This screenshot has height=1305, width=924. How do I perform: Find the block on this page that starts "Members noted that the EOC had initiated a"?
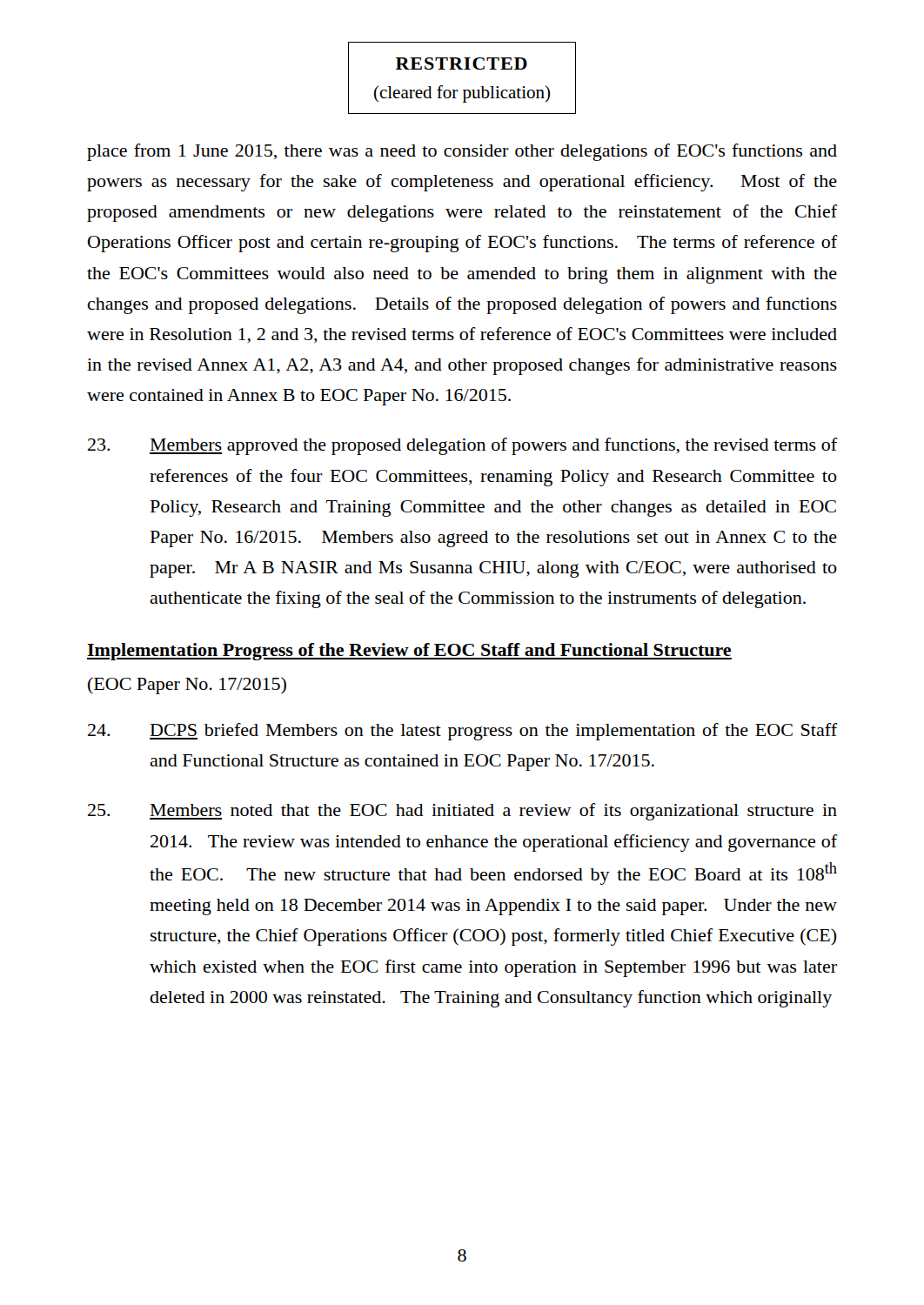pyautogui.click(x=462, y=903)
